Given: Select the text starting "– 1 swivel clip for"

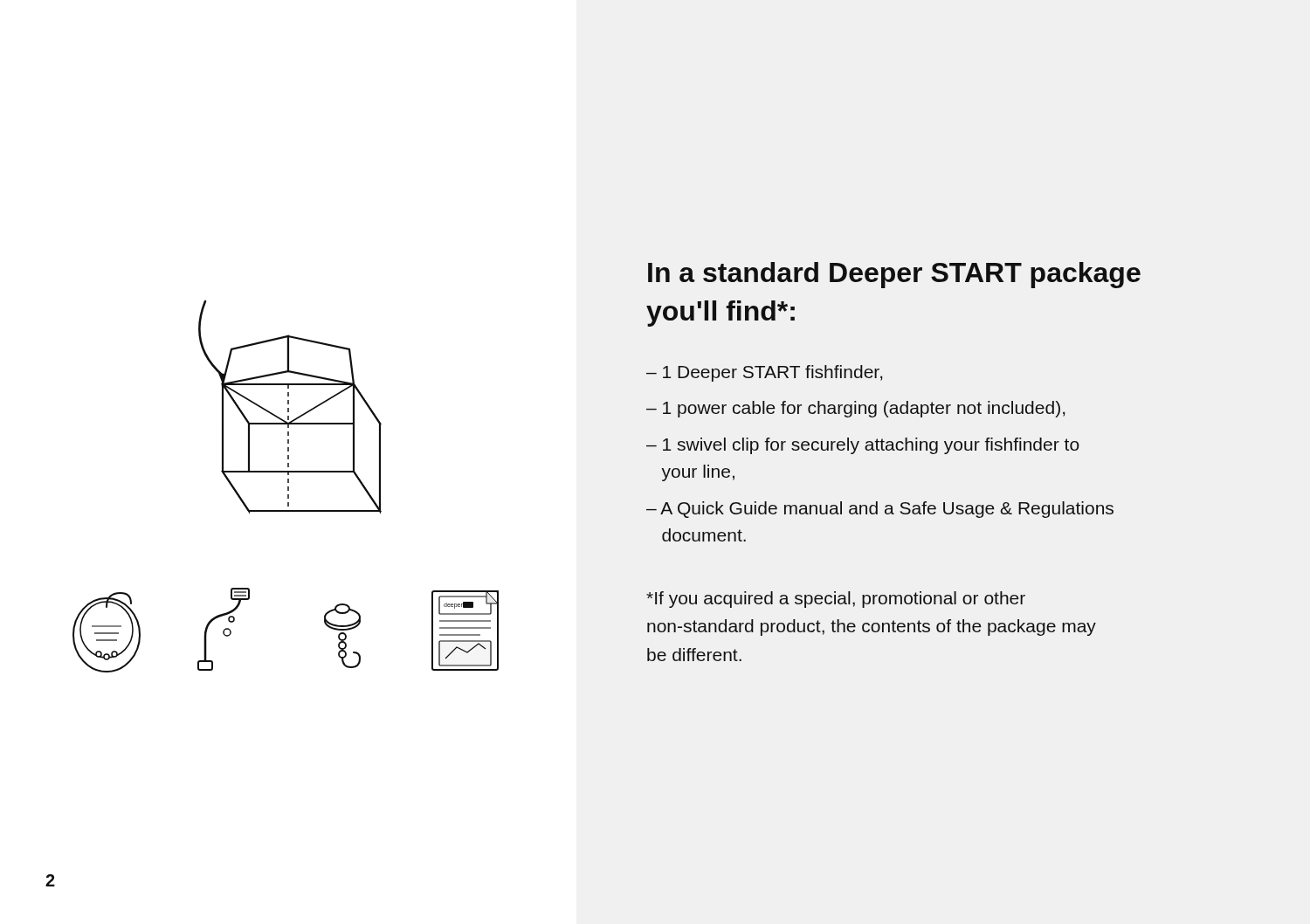Looking at the screenshot, I should click(x=863, y=458).
